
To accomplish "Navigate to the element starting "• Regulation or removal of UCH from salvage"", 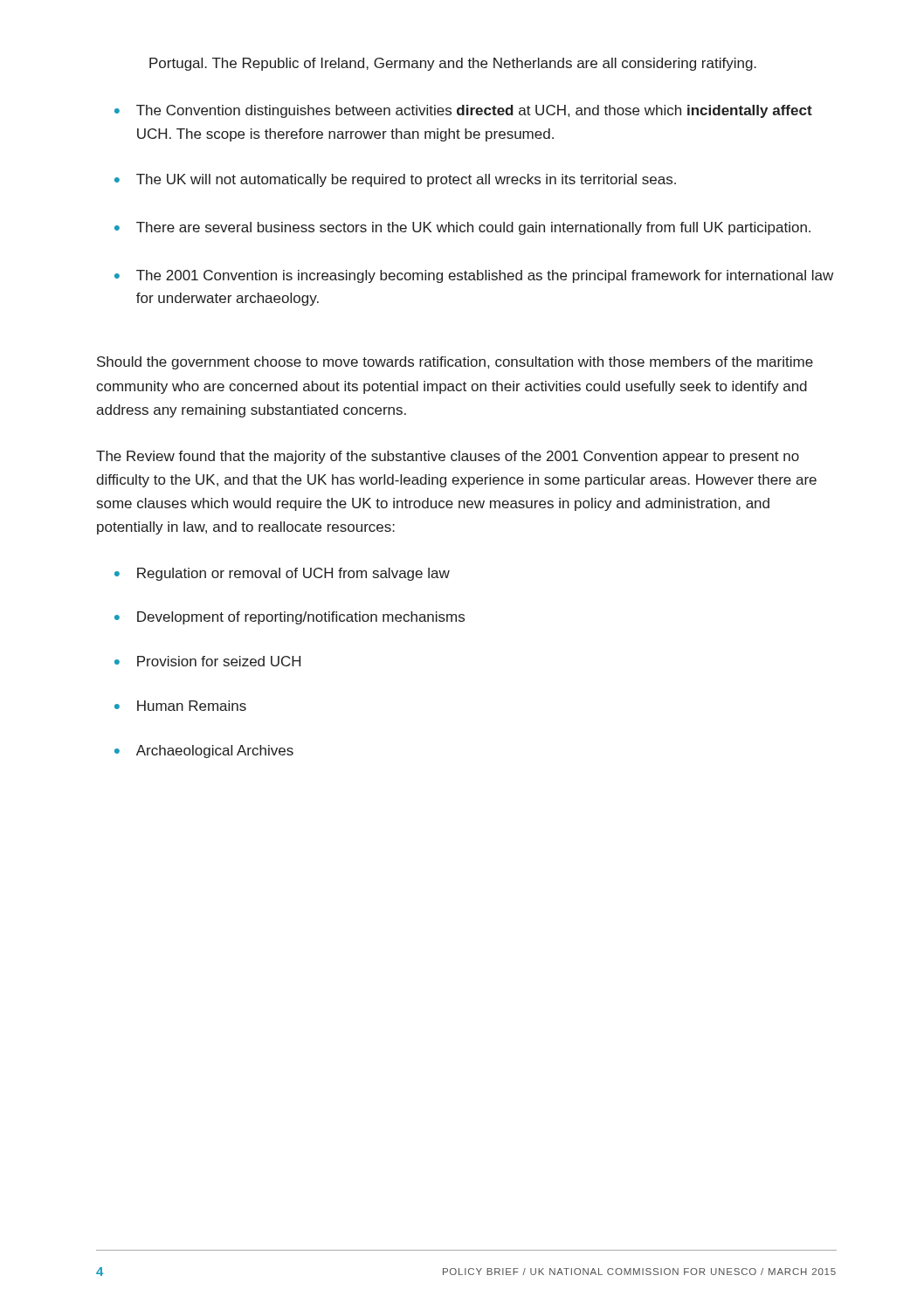I will [282, 574].
